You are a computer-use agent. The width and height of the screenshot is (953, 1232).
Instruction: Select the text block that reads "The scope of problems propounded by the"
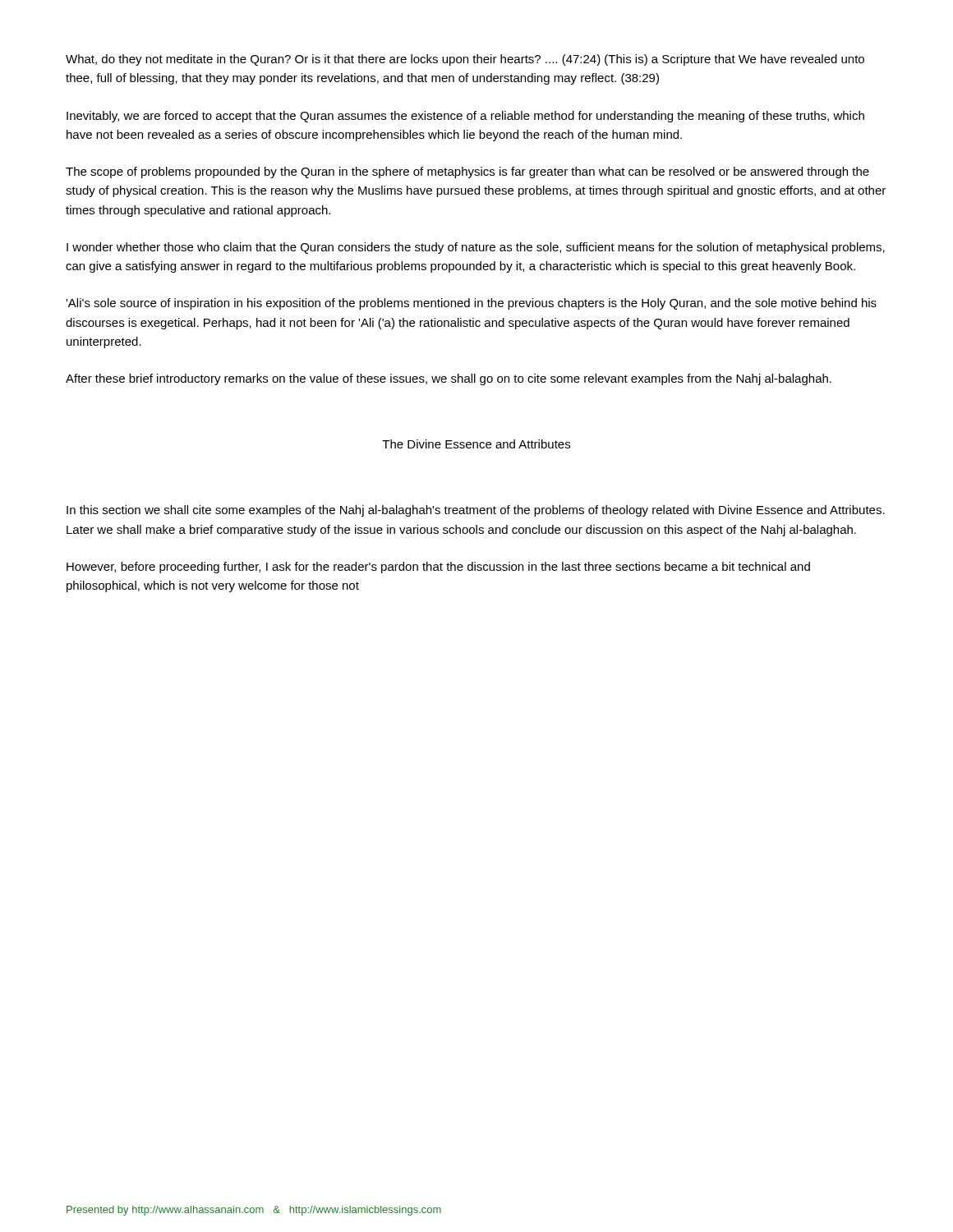(476, 190)
